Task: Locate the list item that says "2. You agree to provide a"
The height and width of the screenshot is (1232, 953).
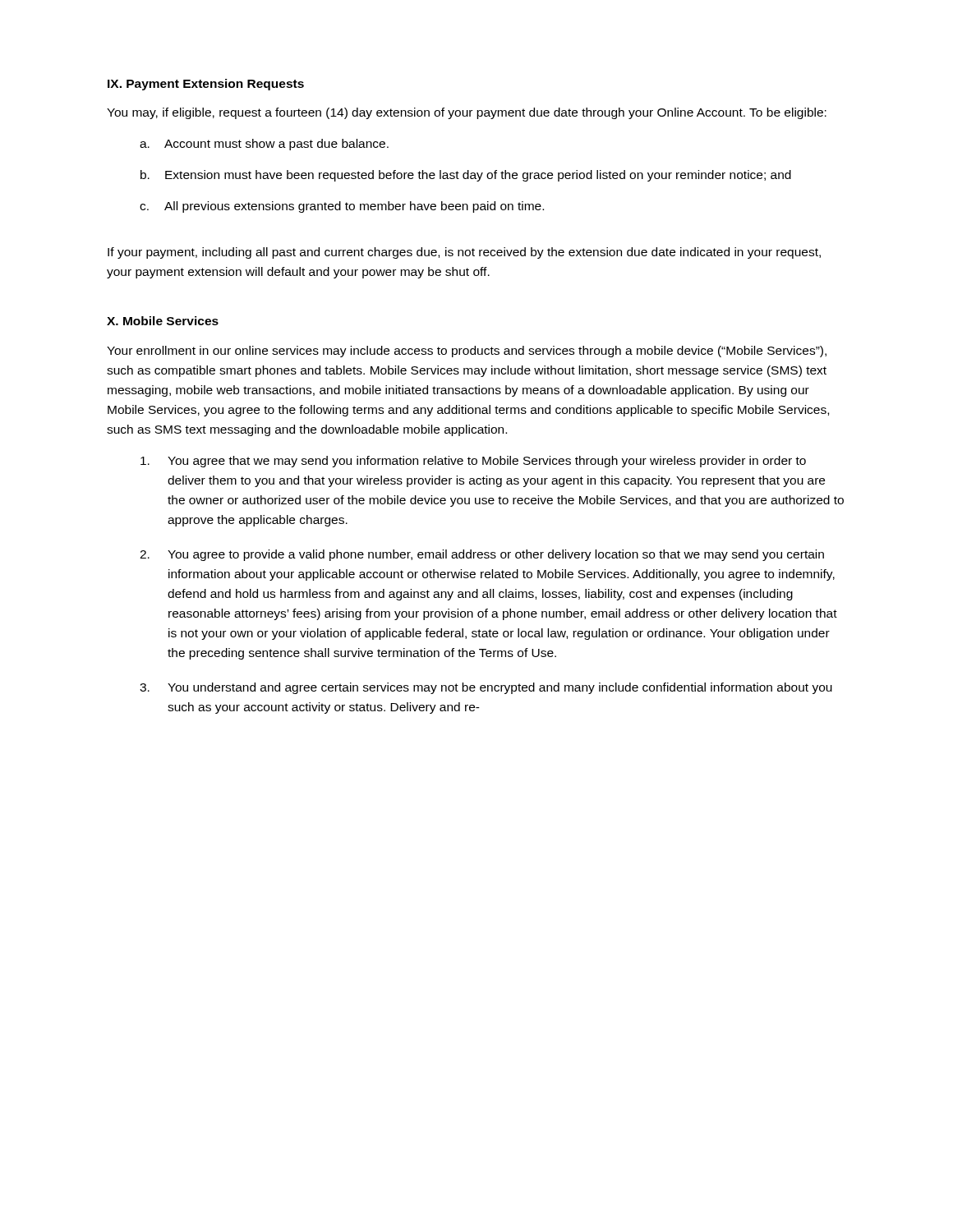Action: pos(493,603)
